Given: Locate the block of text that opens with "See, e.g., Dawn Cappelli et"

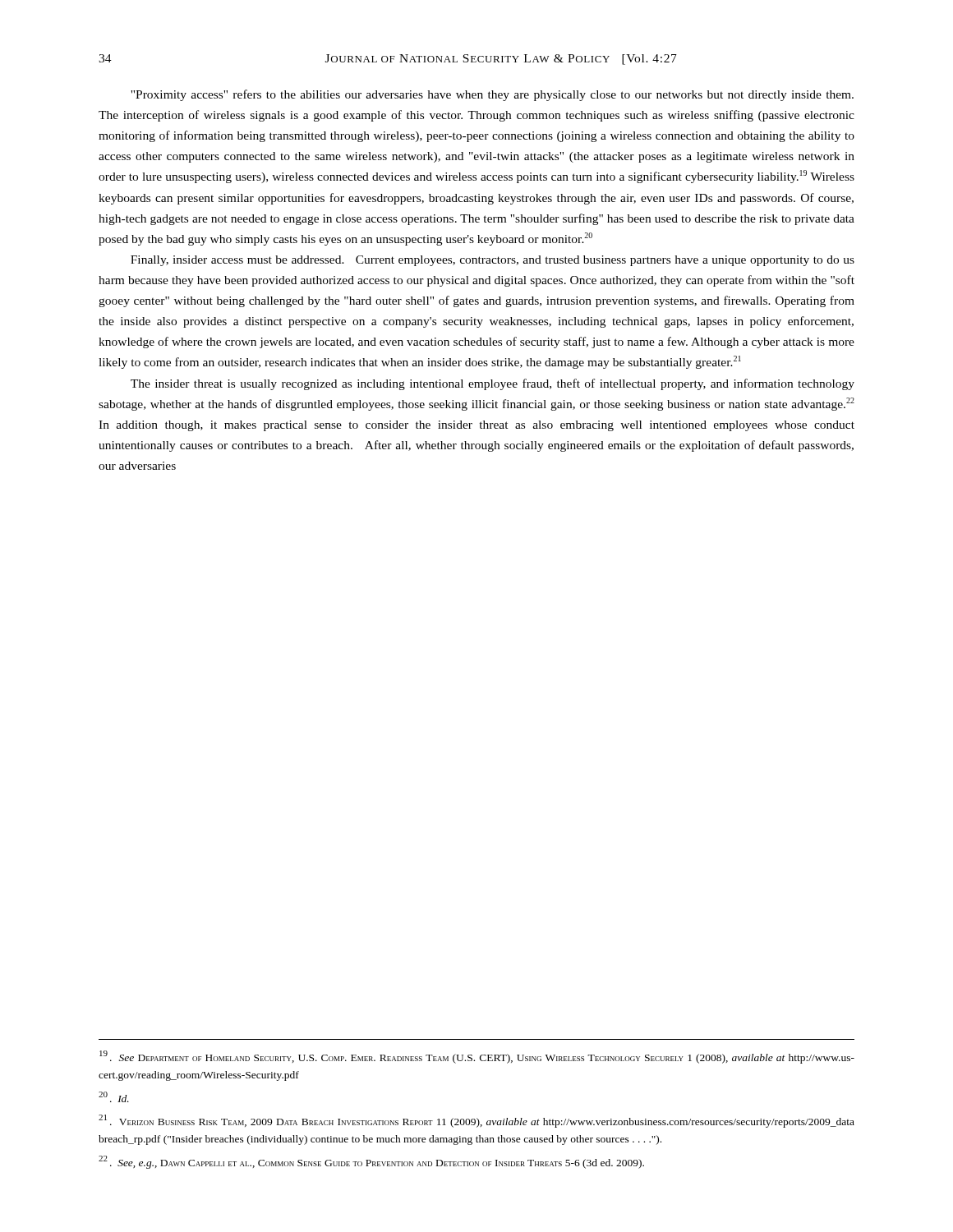Looking at the screenshot, I should tap(372, 1160).
